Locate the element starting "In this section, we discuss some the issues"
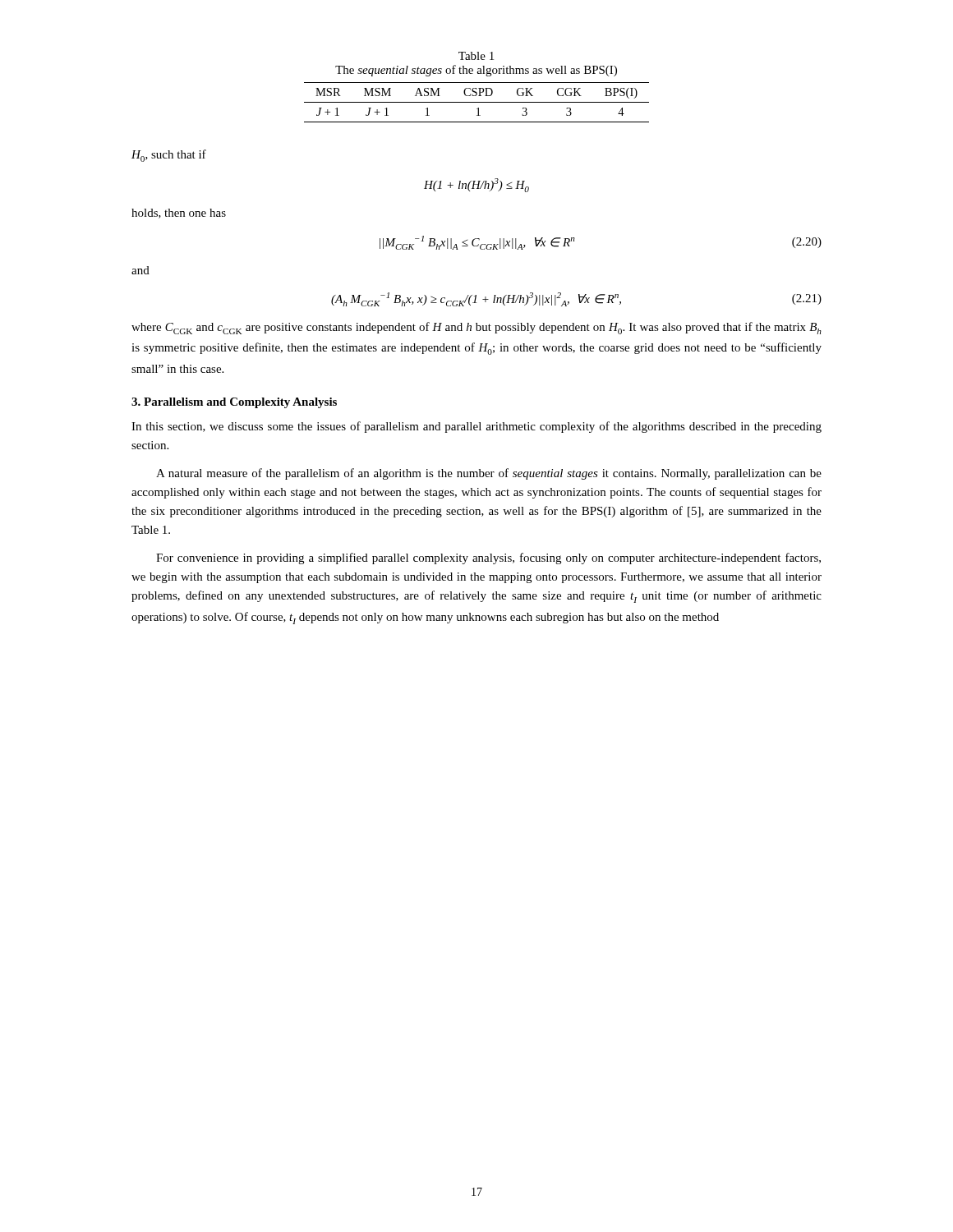This screenshot has height=1232, width=953. pos(476,436)
